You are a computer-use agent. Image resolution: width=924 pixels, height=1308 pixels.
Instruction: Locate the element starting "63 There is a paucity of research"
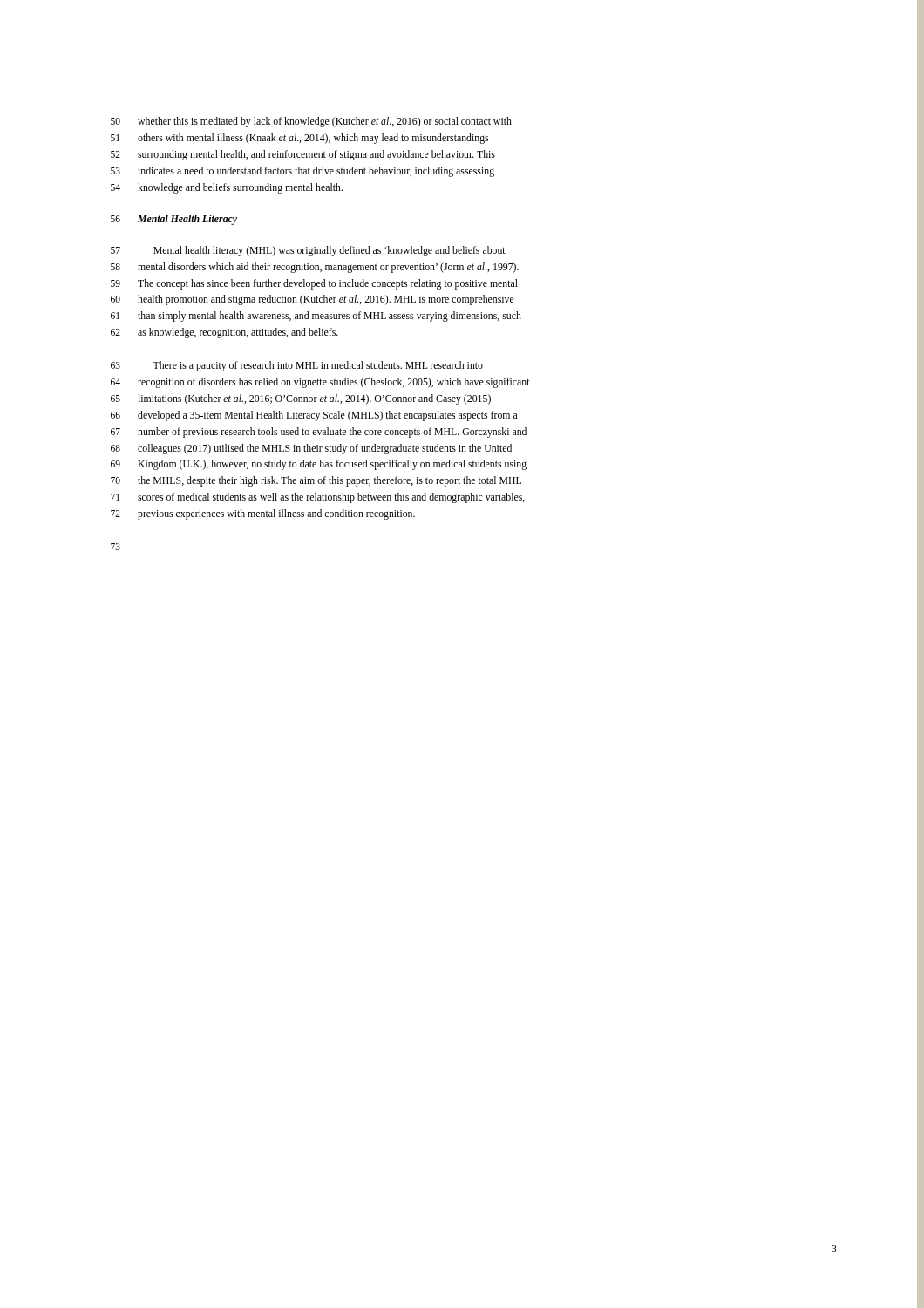(401, 366)
